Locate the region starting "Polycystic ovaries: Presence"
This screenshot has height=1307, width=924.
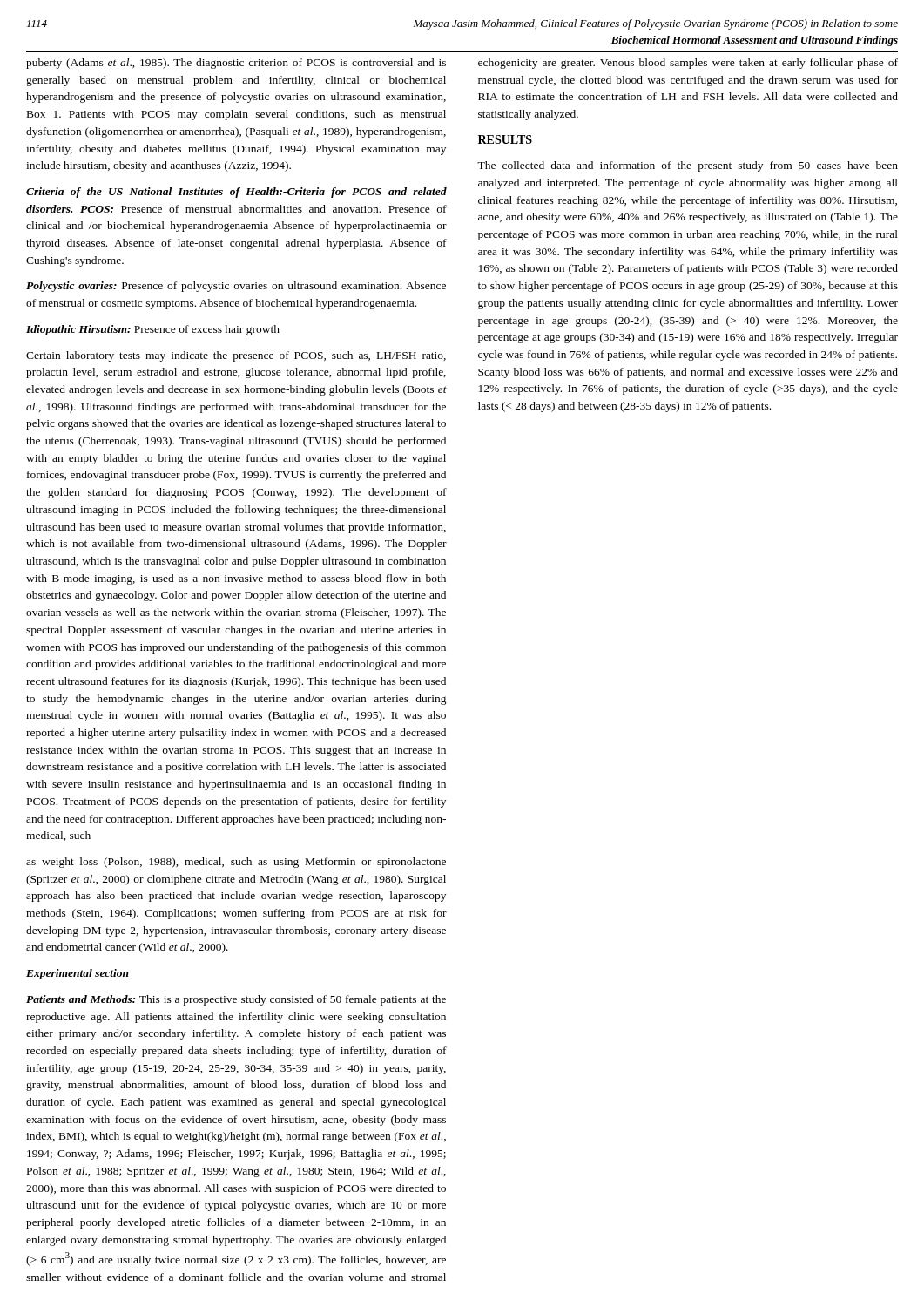click(x=236, y=295)
